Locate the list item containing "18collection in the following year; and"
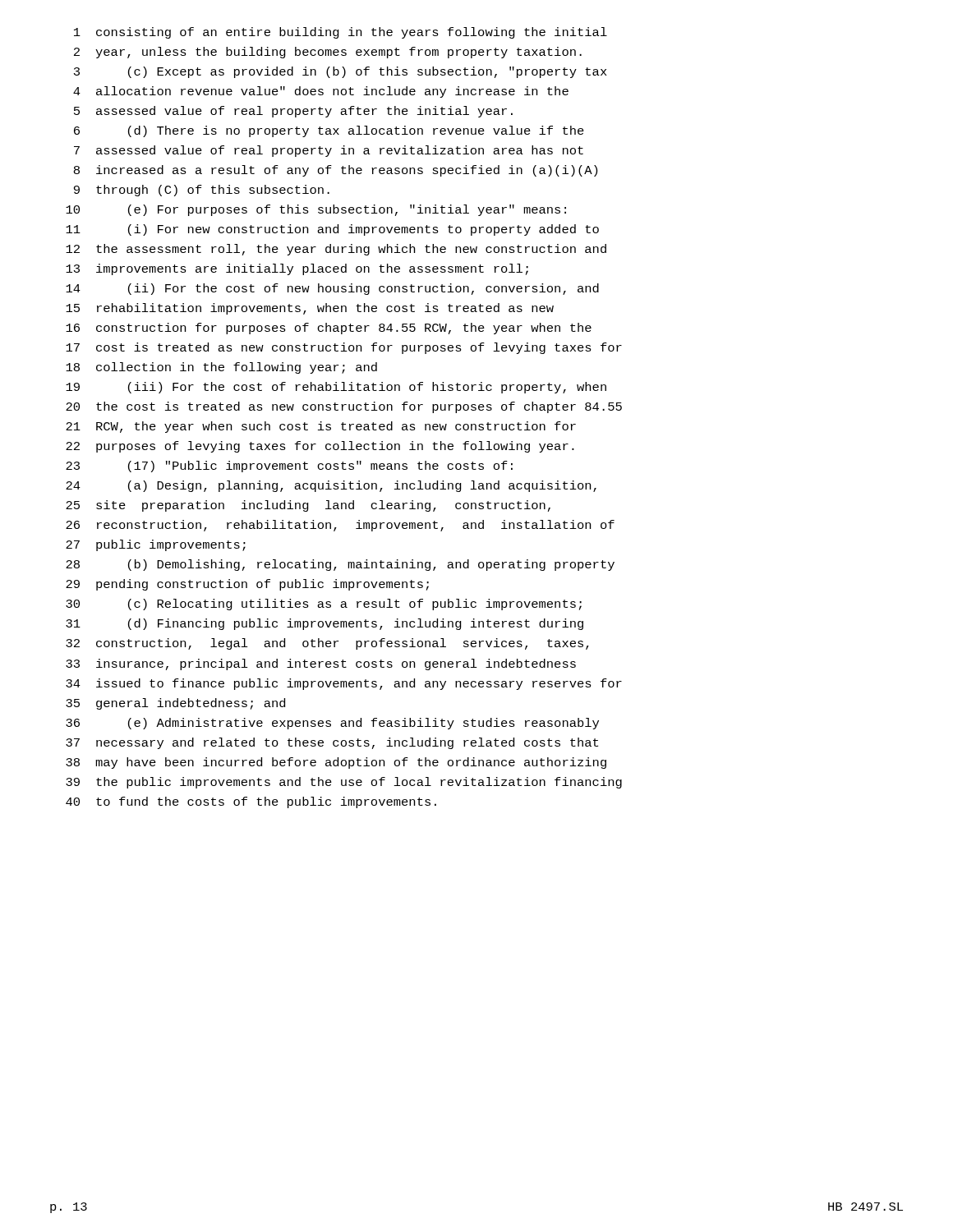Screen dimensions: 1232x953 pos(221,368)
